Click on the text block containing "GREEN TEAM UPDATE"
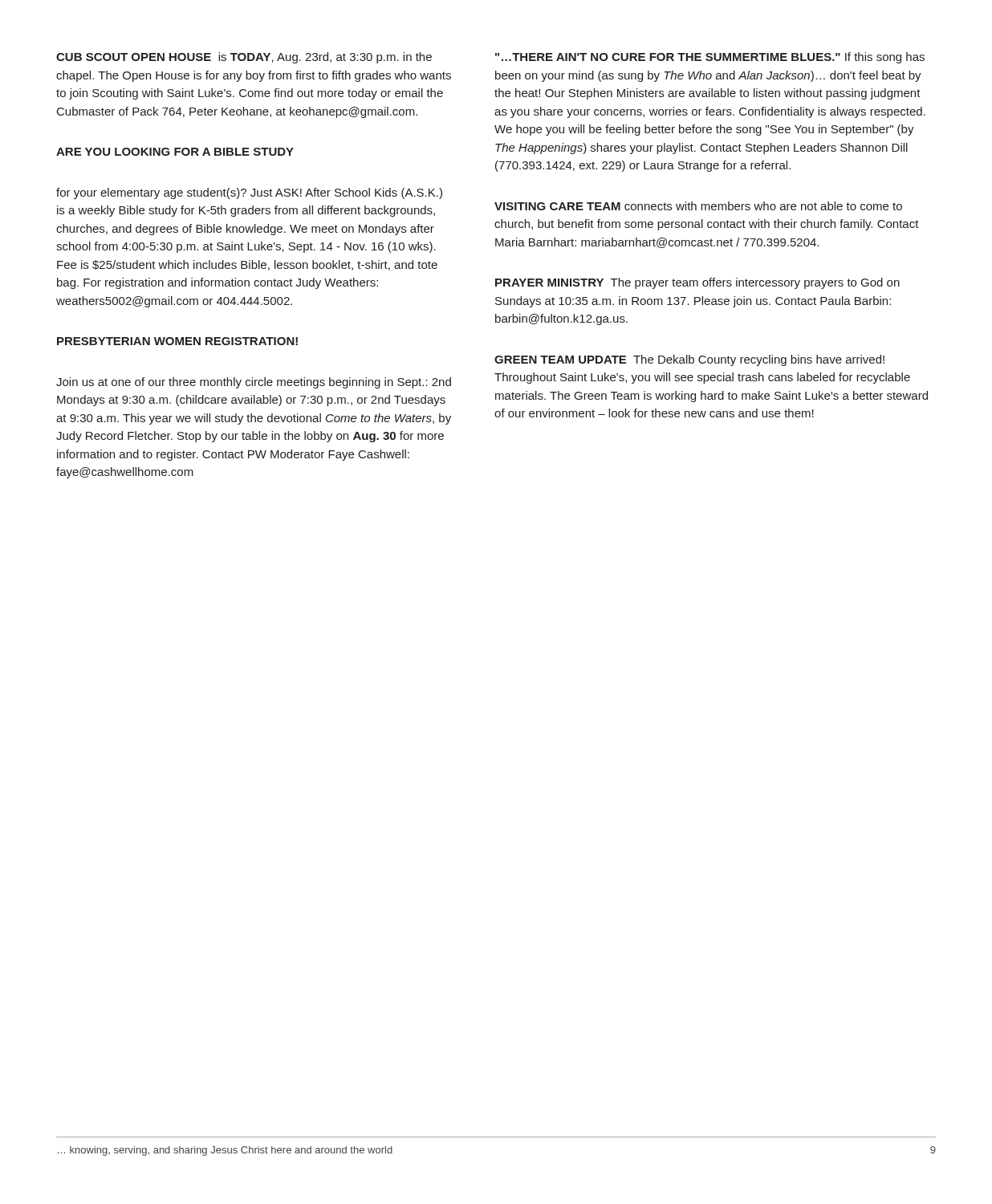 tap(715, 386)
